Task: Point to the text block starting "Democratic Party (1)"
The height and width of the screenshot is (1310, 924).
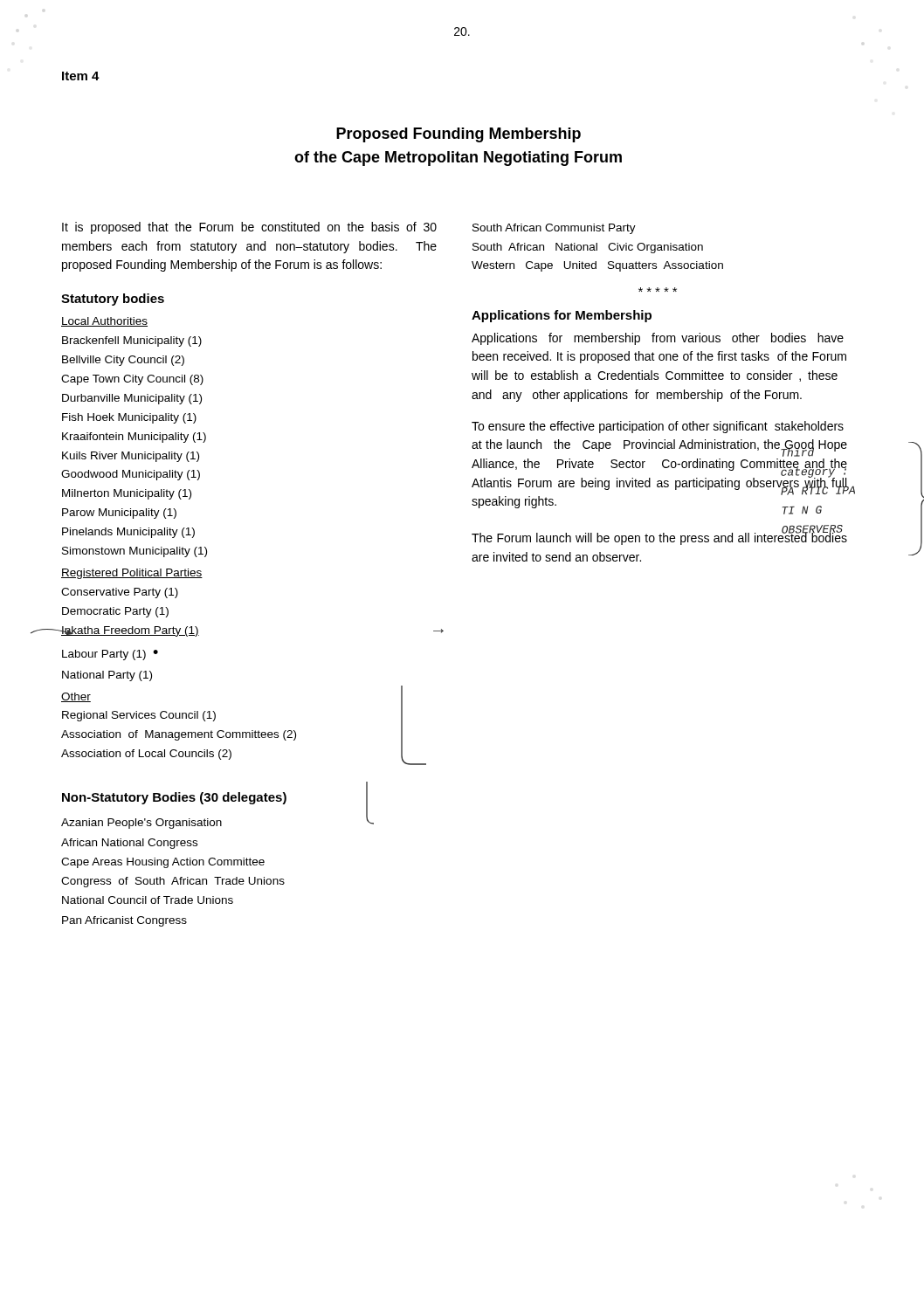Action: 115,611
